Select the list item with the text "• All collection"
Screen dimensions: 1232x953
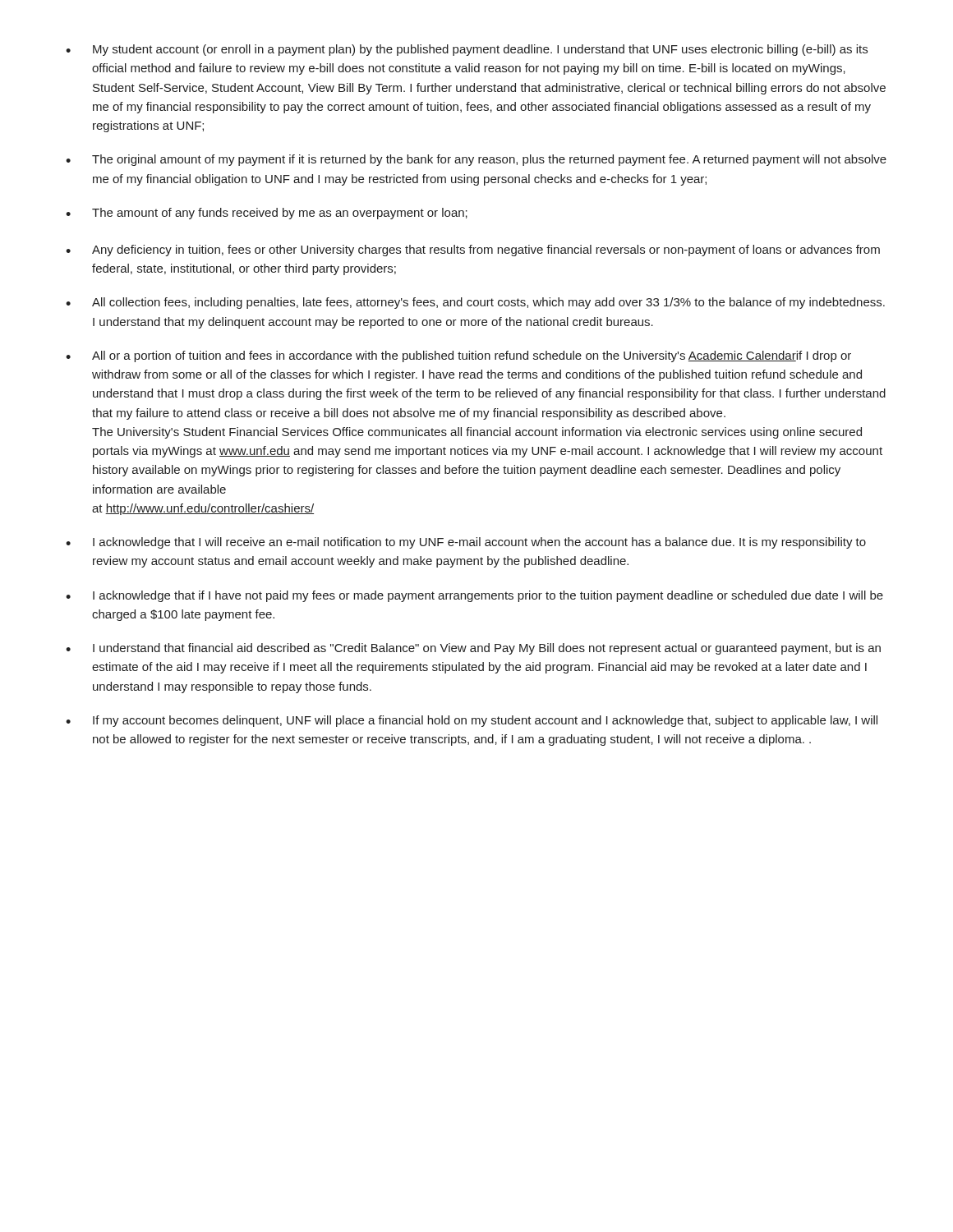coord(476,312)
